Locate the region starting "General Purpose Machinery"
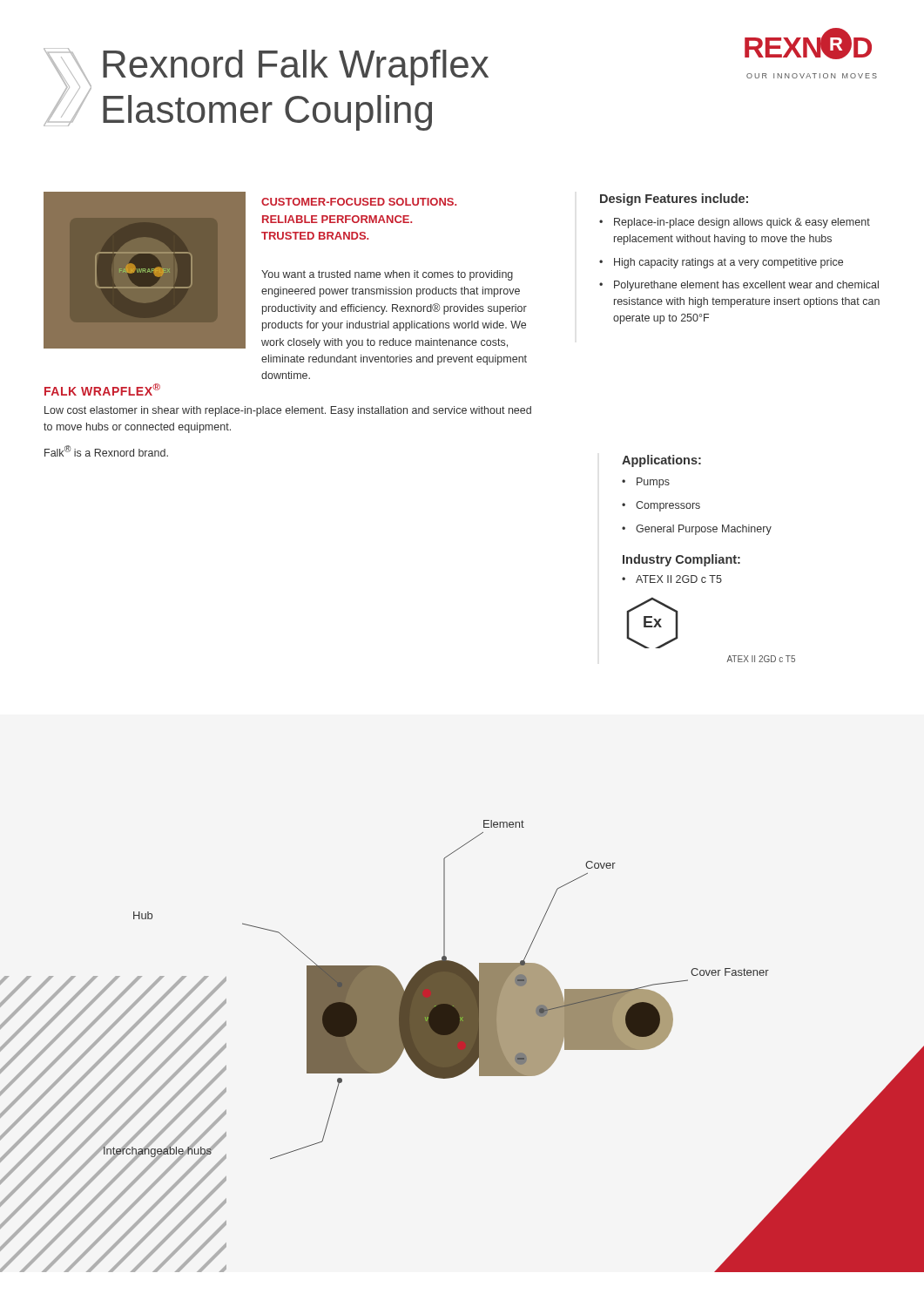This screenshot has height=1307, width=924. tap(703, 528)
